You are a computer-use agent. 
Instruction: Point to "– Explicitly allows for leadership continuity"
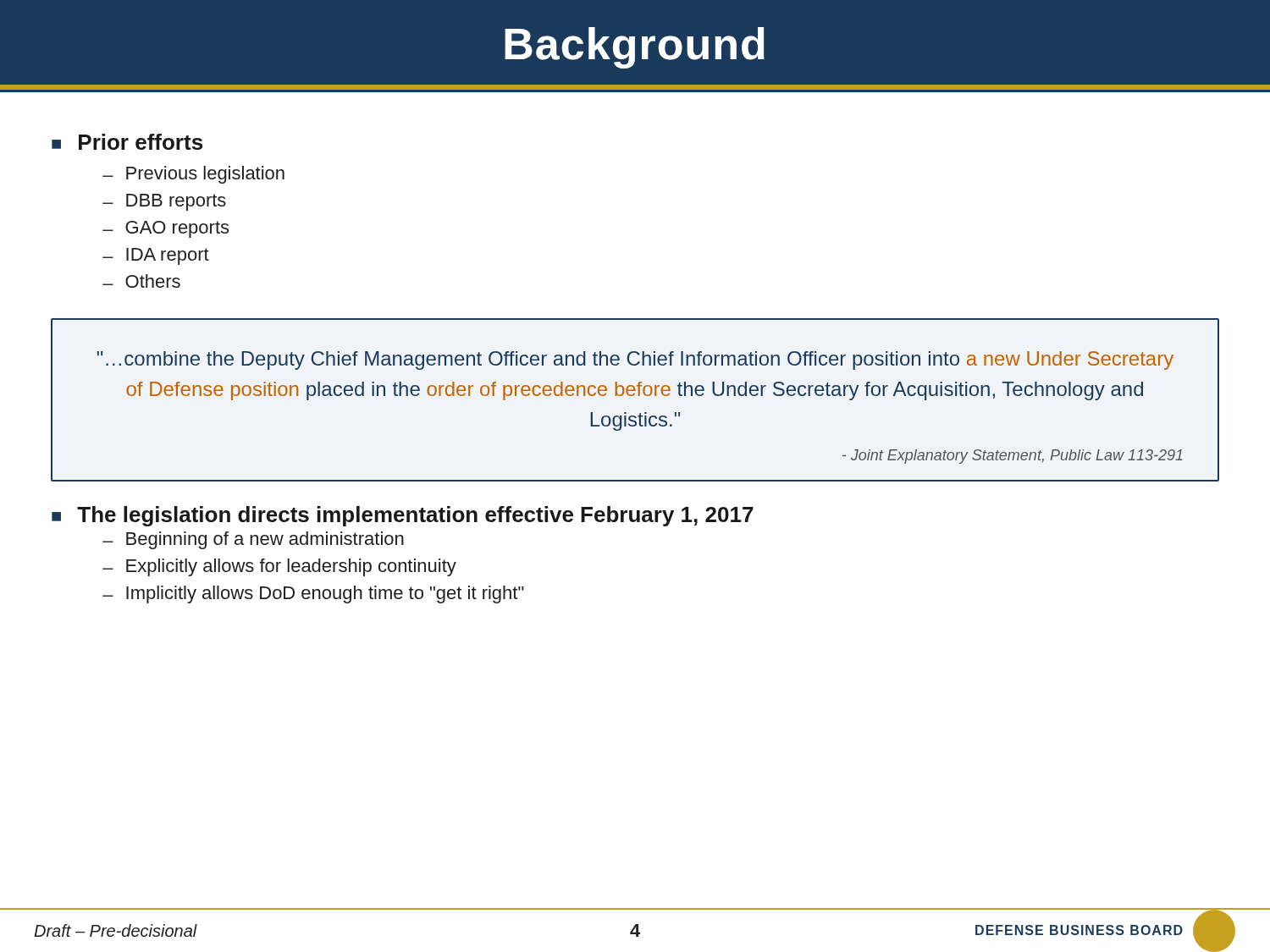[279, 567]
